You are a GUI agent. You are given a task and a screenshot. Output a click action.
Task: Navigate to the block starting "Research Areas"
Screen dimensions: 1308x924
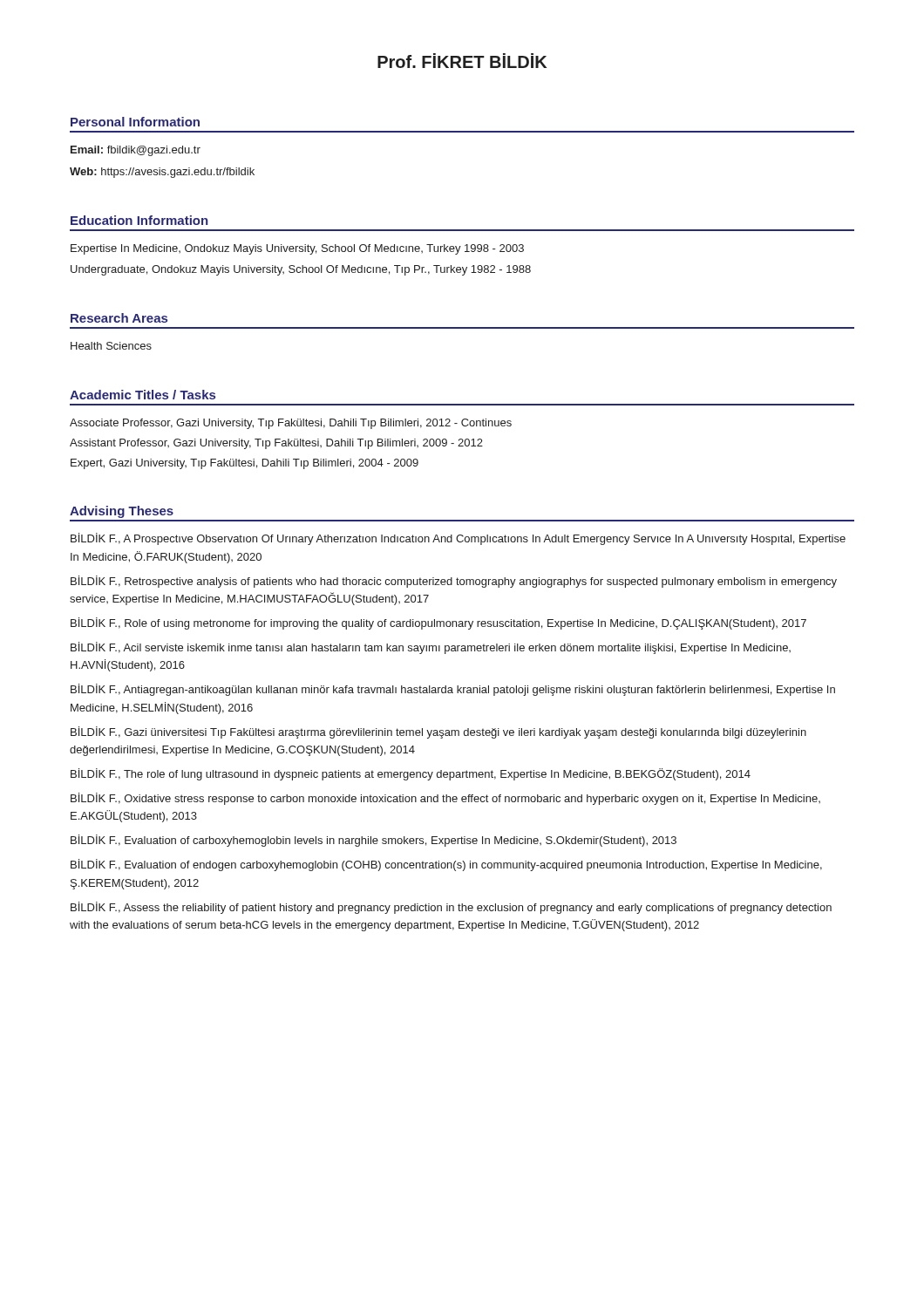tap(462, 320)
